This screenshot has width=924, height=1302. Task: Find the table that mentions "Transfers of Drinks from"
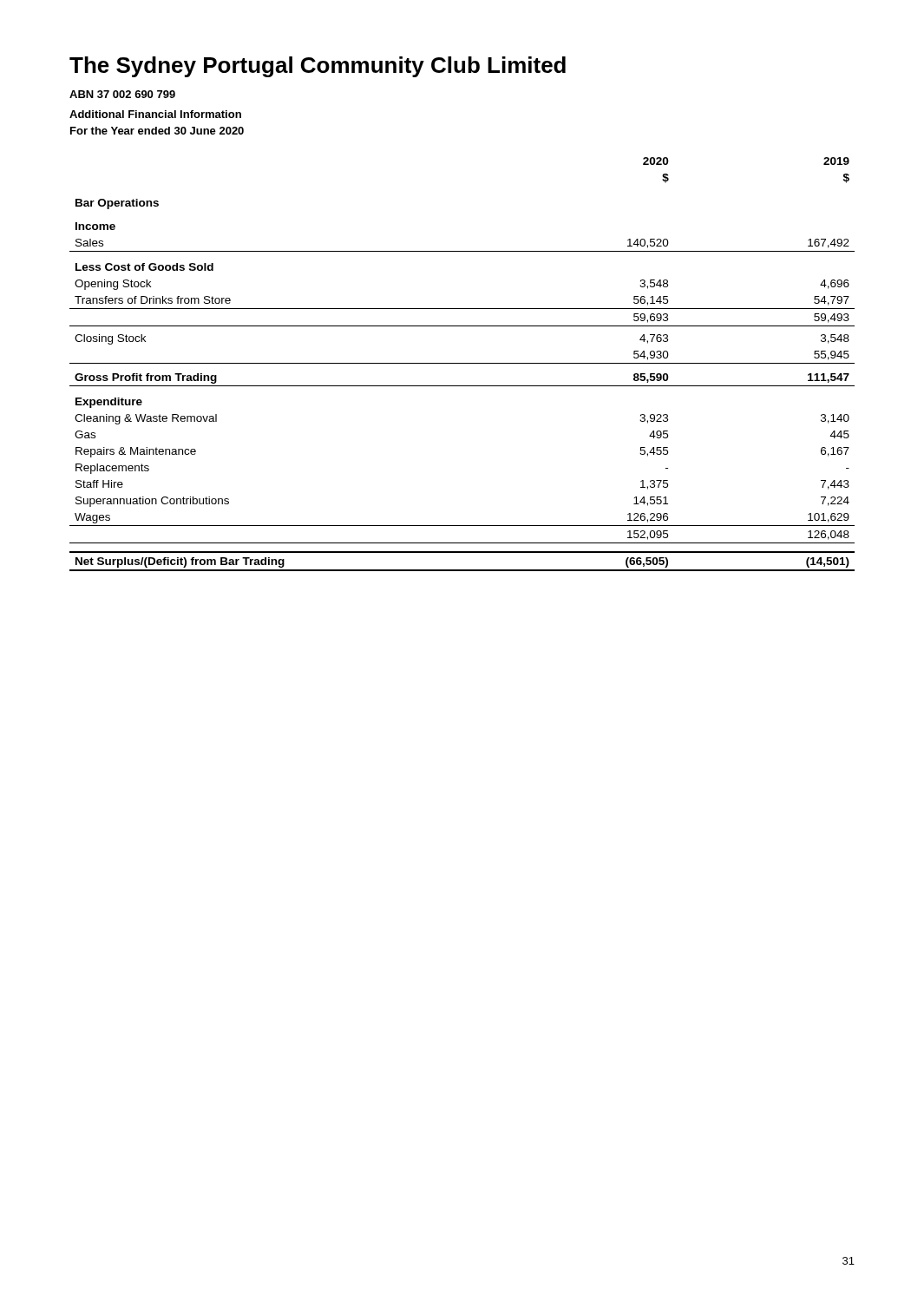click(x=462, y=362)
